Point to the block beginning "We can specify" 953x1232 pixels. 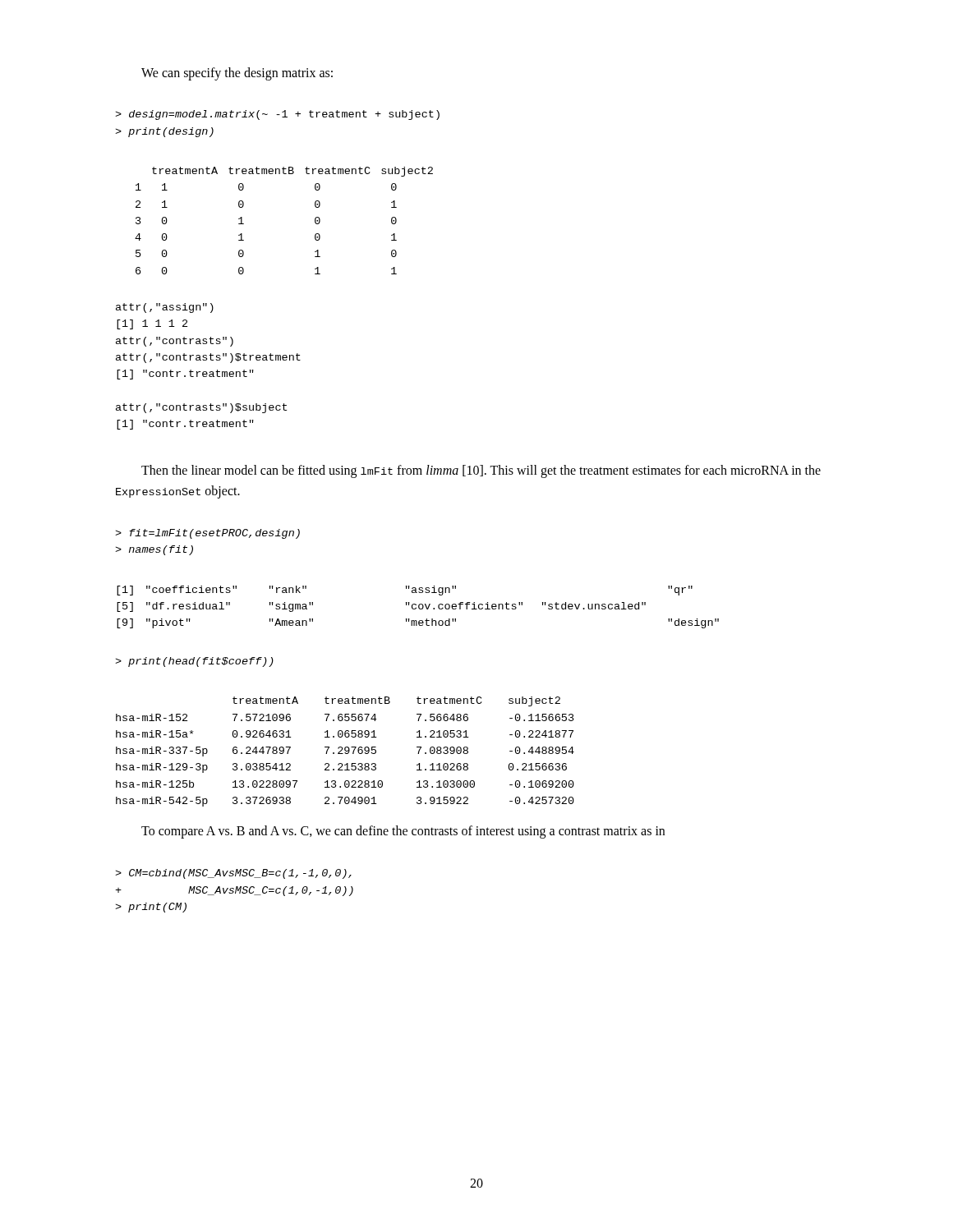coord(238,73)
